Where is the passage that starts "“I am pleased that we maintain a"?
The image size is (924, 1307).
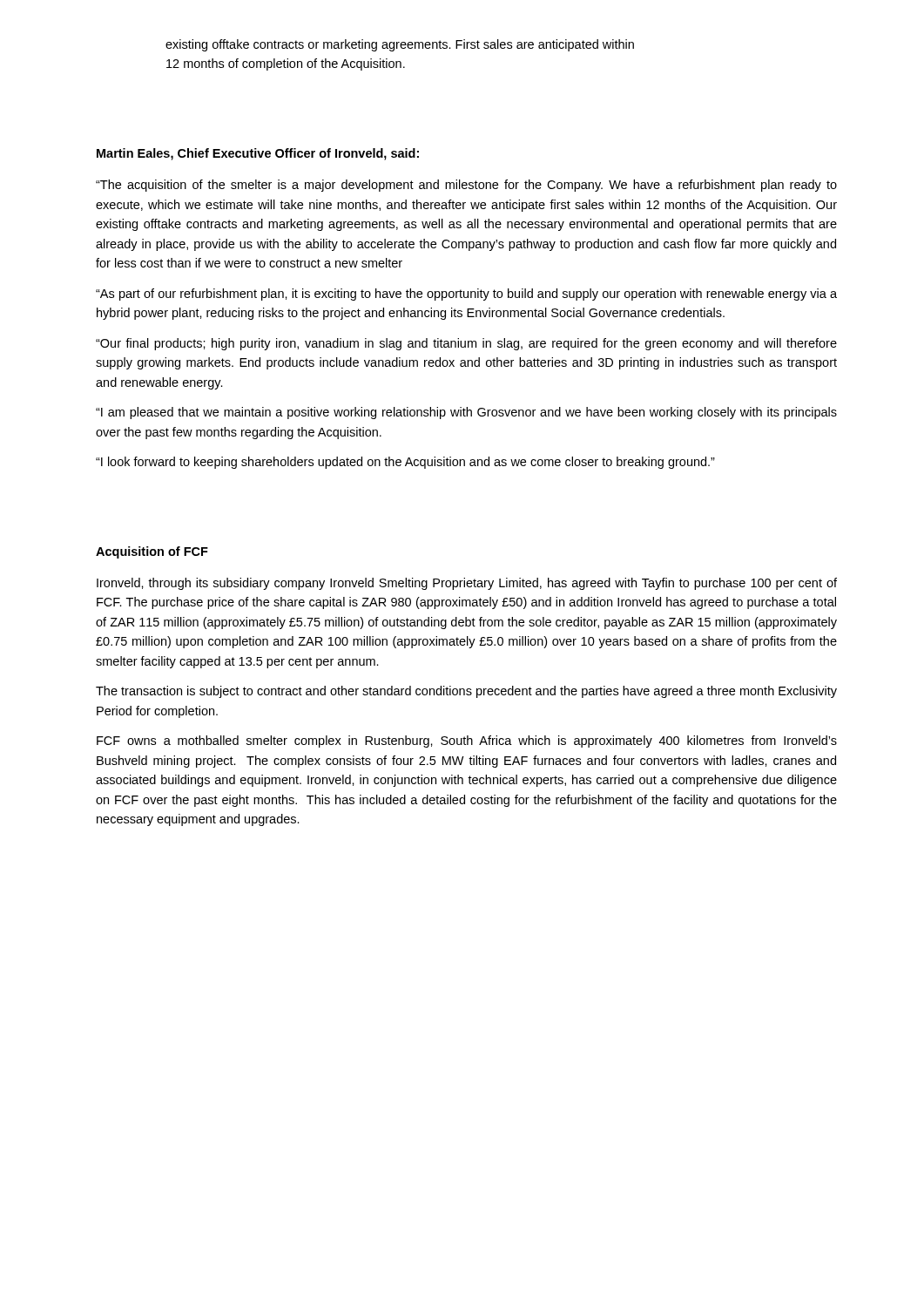466,422
